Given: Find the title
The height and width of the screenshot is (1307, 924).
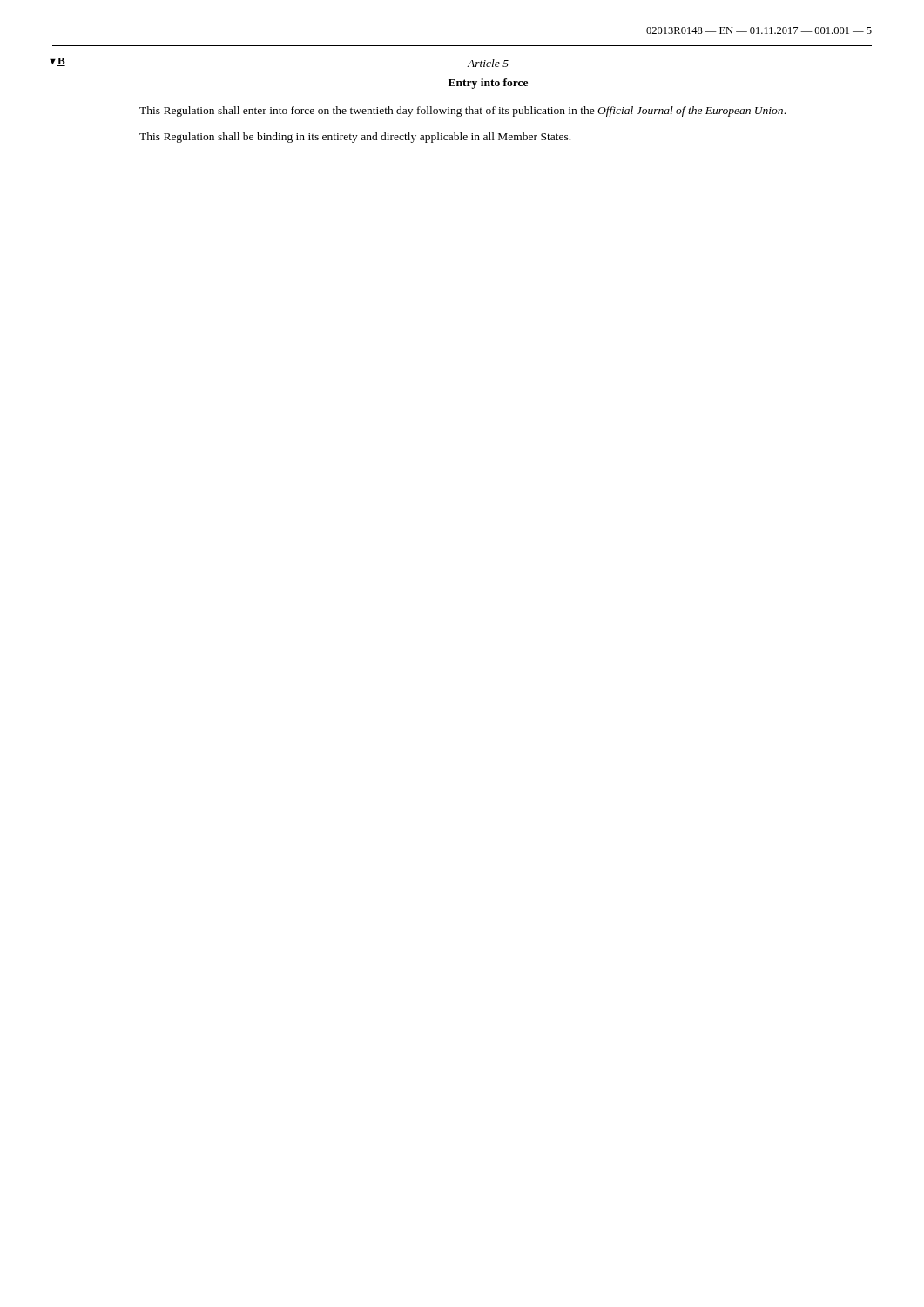Looking at the screenshot, I should (x=488, y=63).
